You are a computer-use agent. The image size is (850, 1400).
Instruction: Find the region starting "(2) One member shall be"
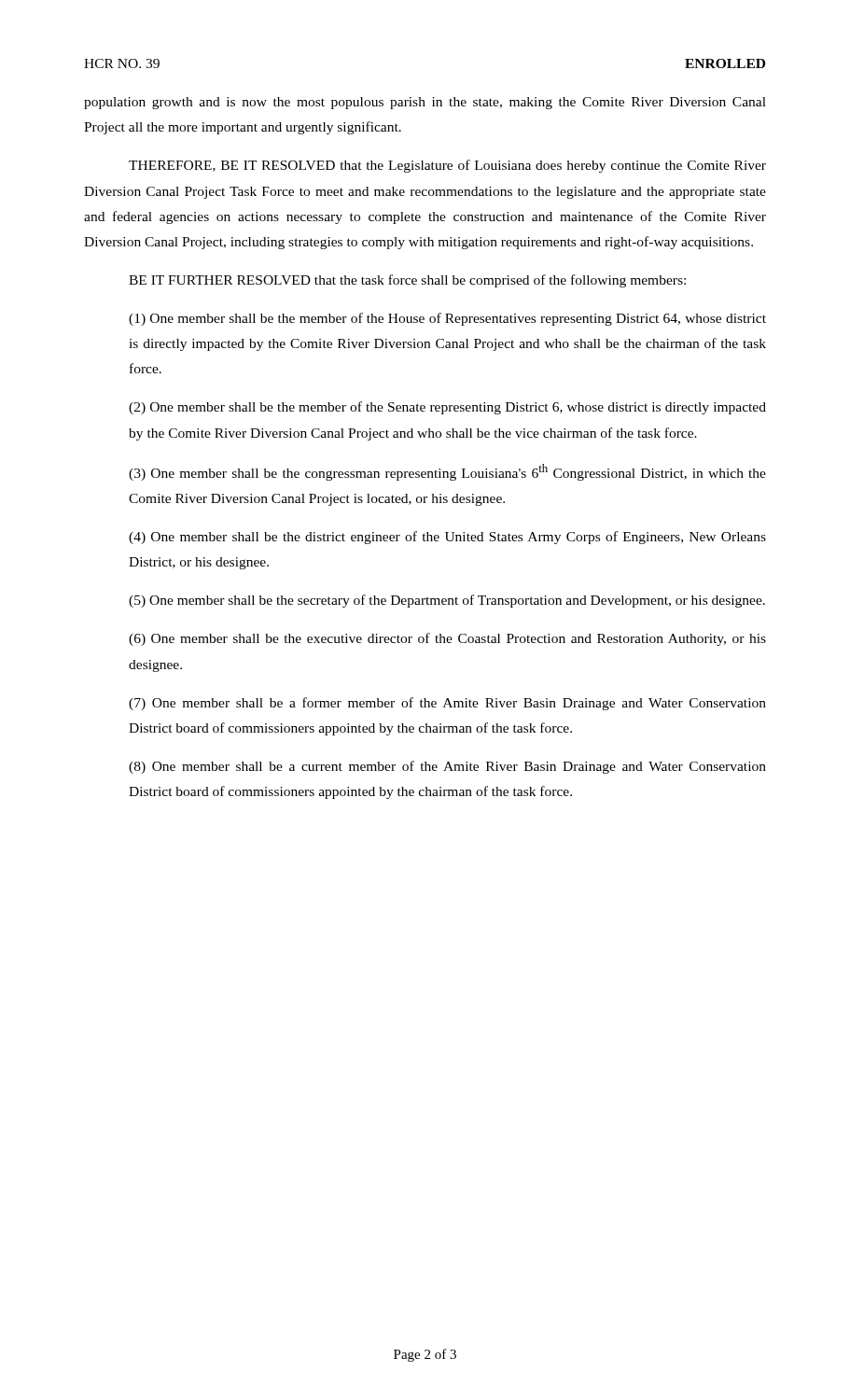(x=447, y=420)
